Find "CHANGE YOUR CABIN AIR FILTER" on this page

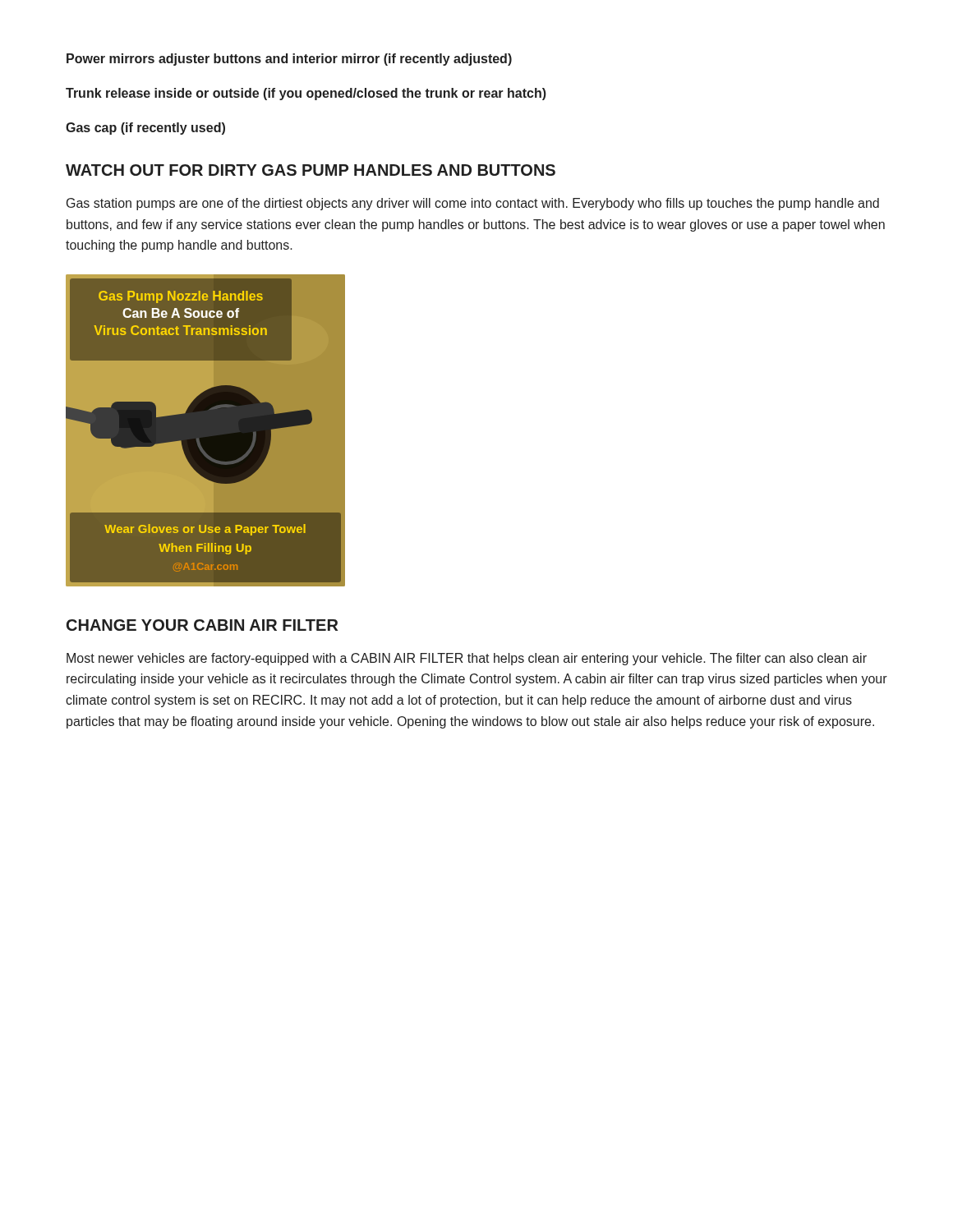[x=202, y=625]
